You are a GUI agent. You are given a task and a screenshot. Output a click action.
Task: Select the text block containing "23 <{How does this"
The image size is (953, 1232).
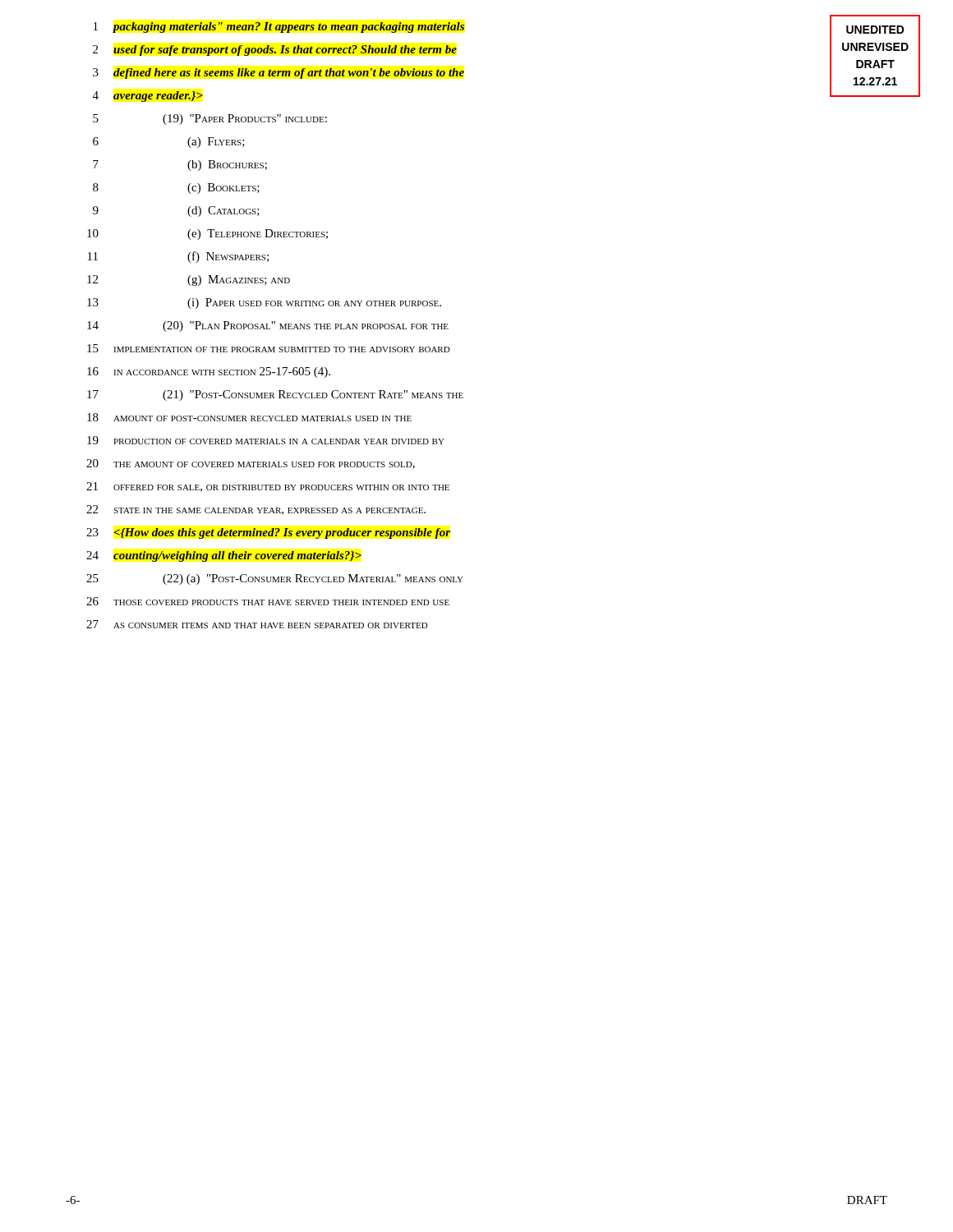pyautogui.click(x=427, y=533)
